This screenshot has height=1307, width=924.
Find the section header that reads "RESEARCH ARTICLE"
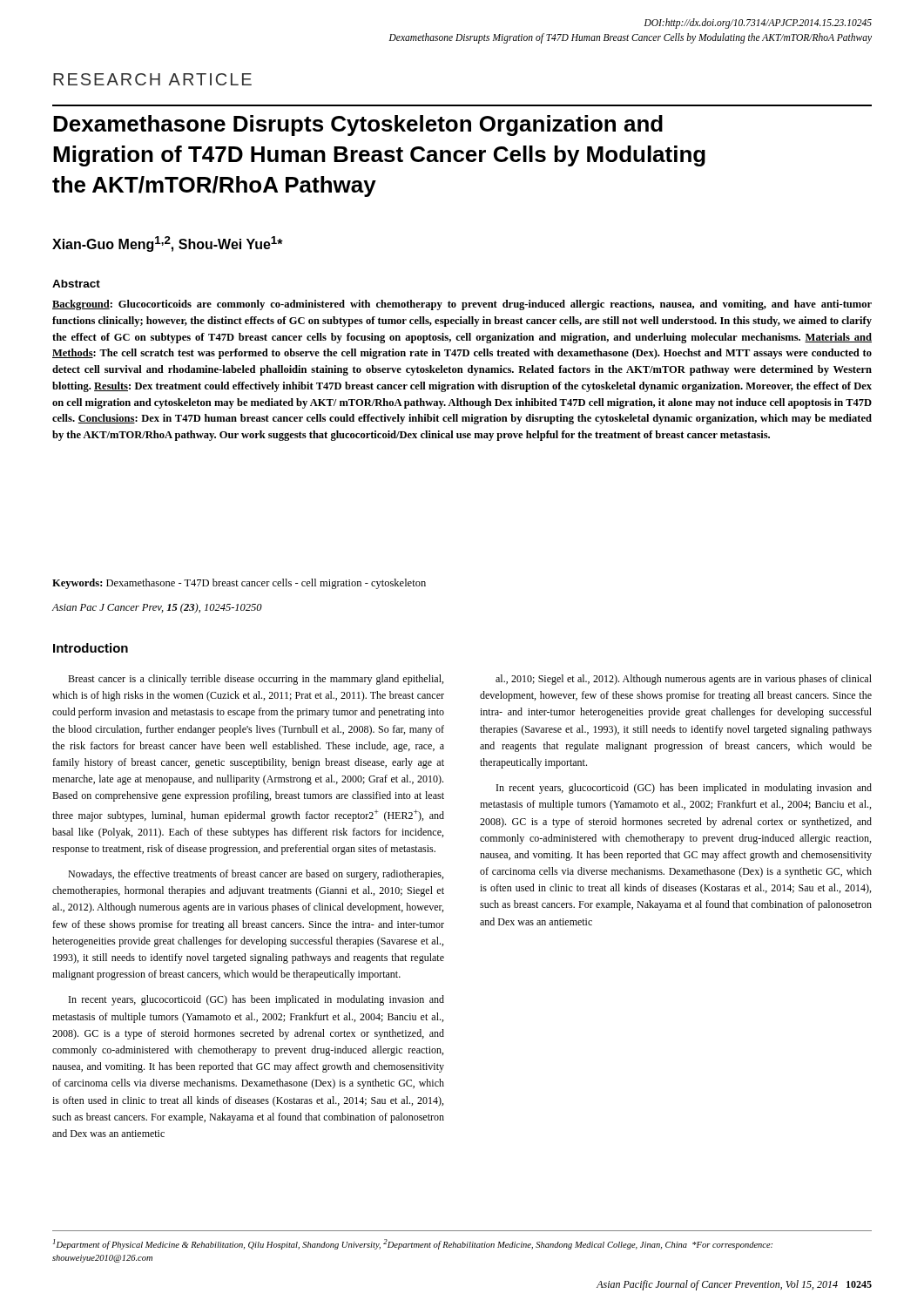click(153, 79)
